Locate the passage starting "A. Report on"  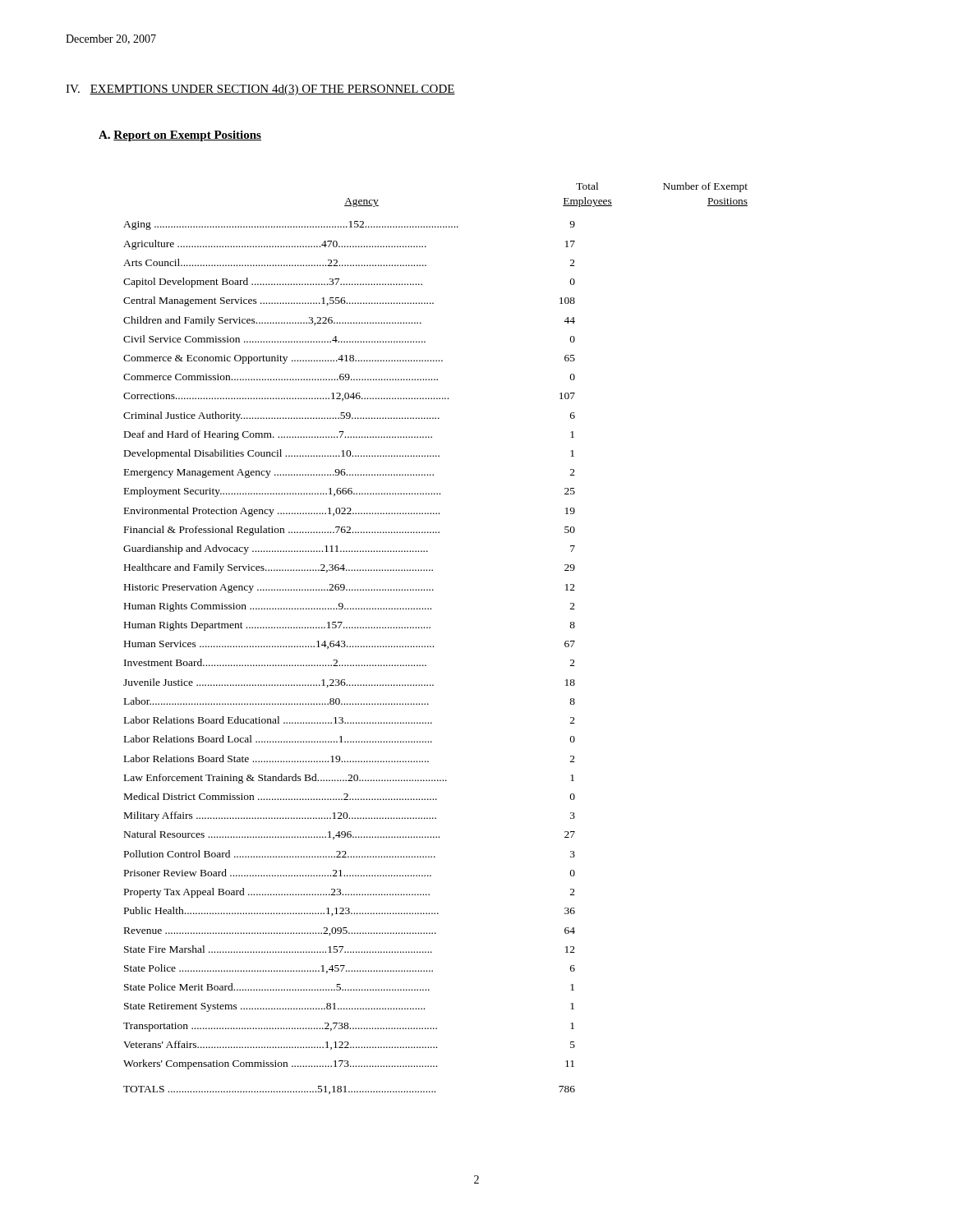[180, 135]
